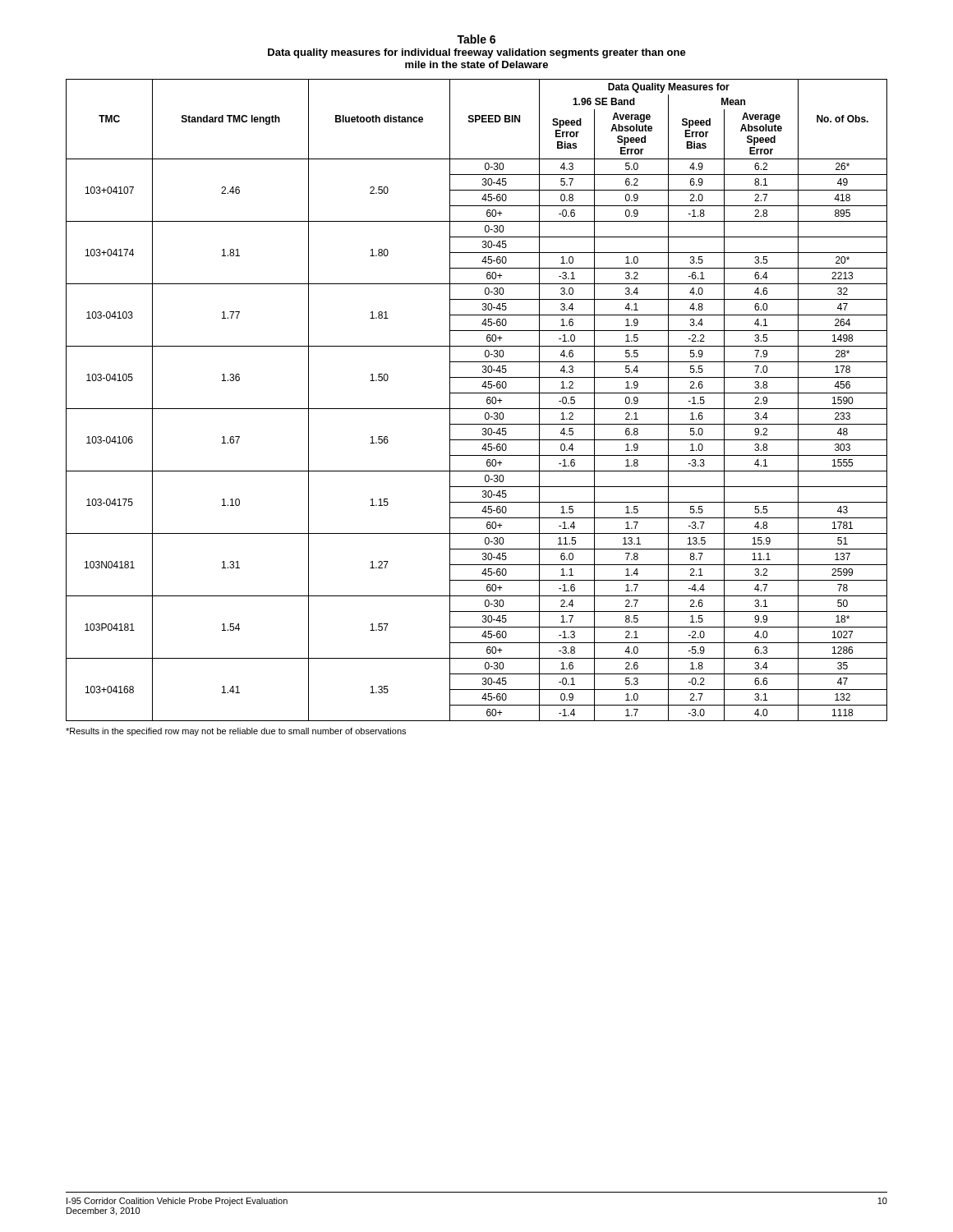Screen dimensions: 1232x953
Task: Click on the passage starting "Results in the specified row"
Action: 236,731
